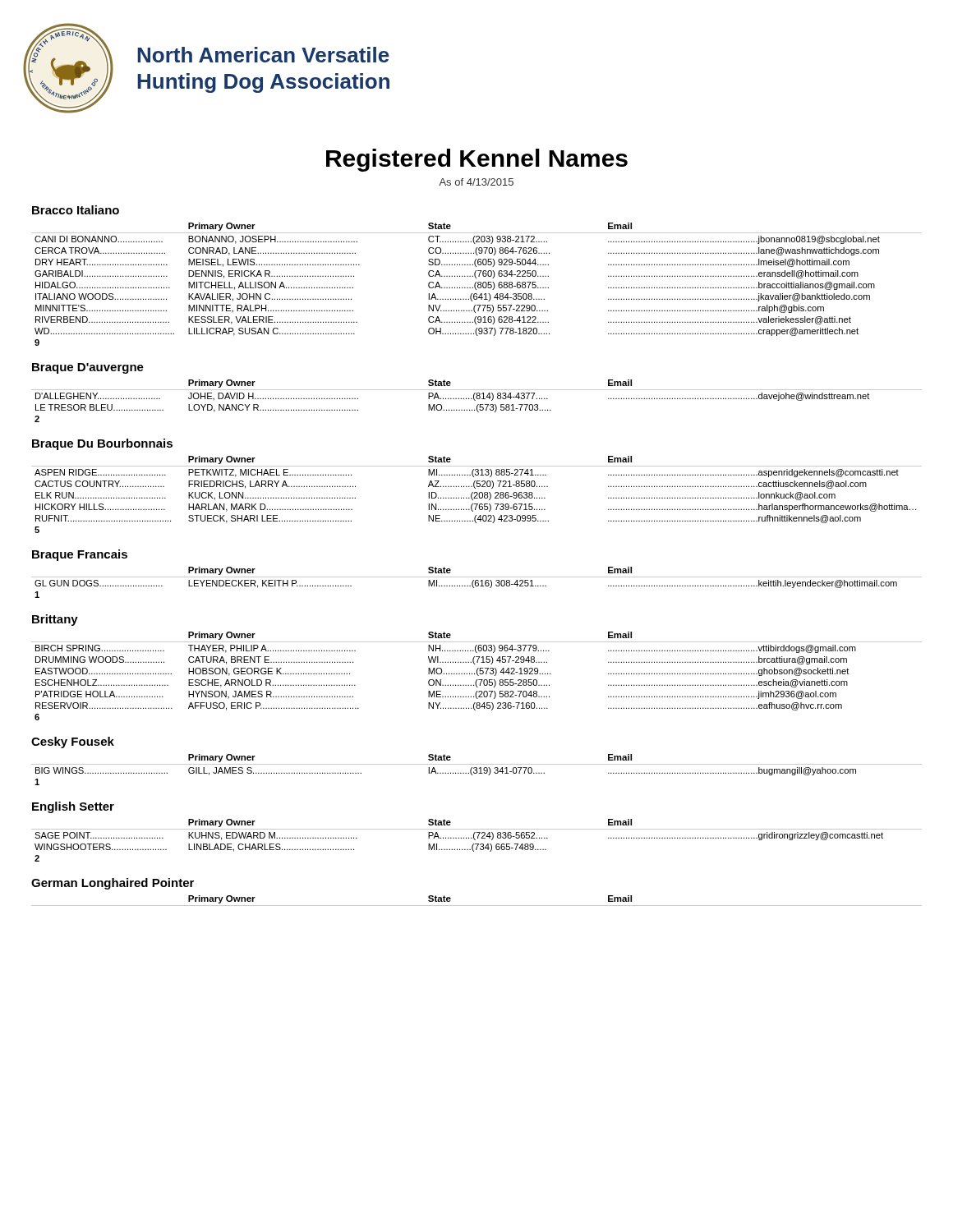Viewport: 953px width, 1232px height.
Task: Click on the logo
Action: pos(68,68)
